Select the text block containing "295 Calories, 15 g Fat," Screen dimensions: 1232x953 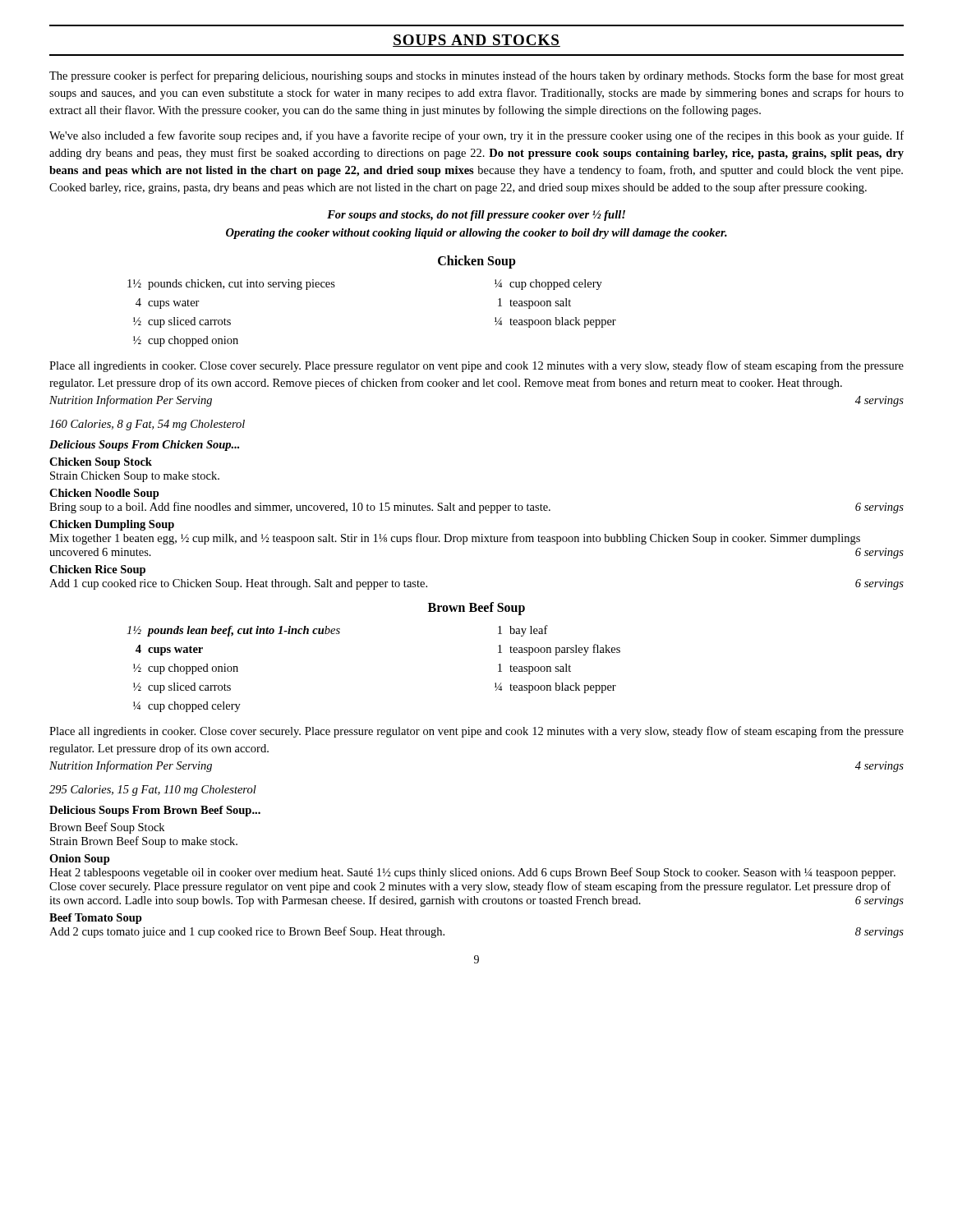(x=153, y=789)
